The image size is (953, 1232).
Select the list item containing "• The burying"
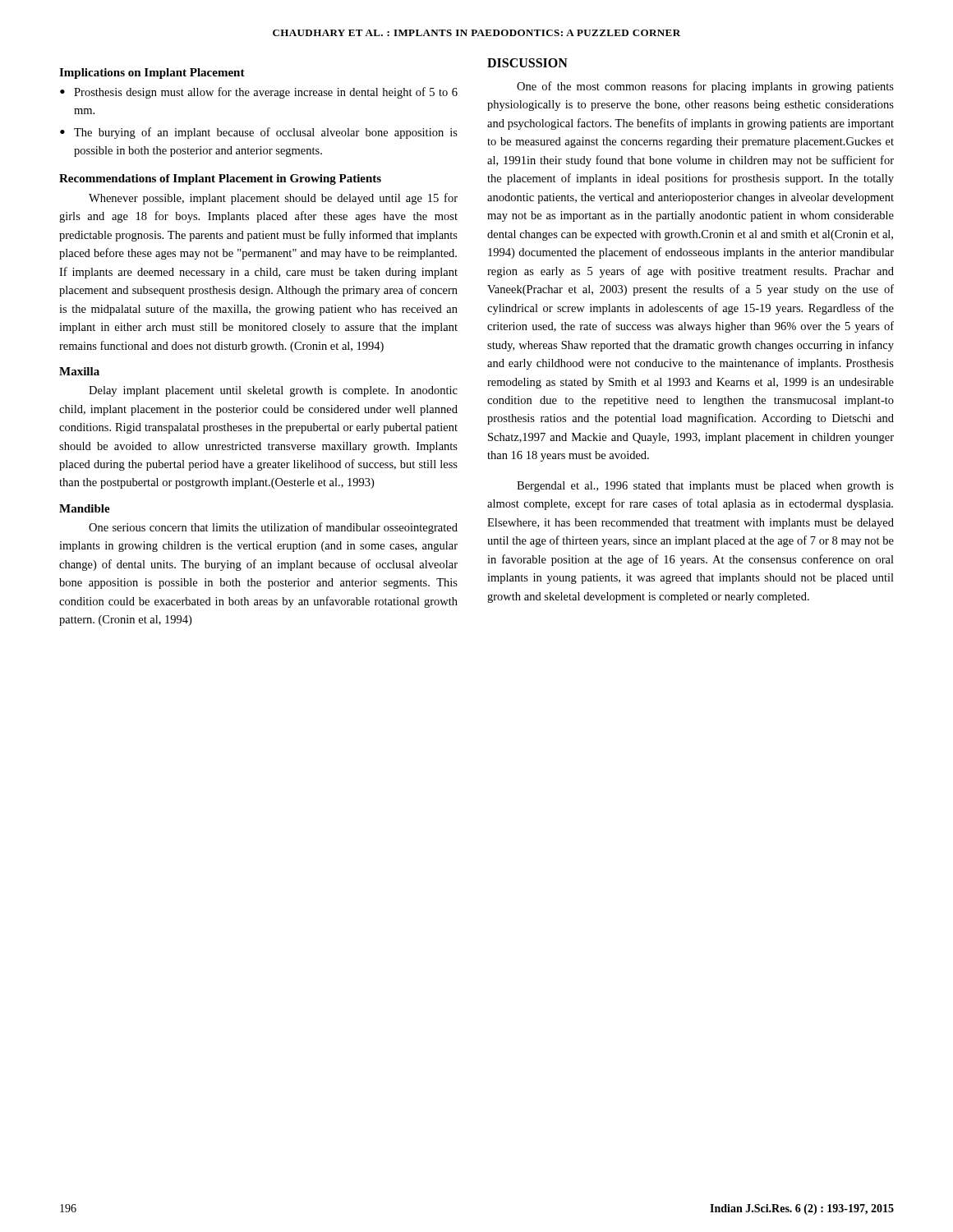coord(258,142)
